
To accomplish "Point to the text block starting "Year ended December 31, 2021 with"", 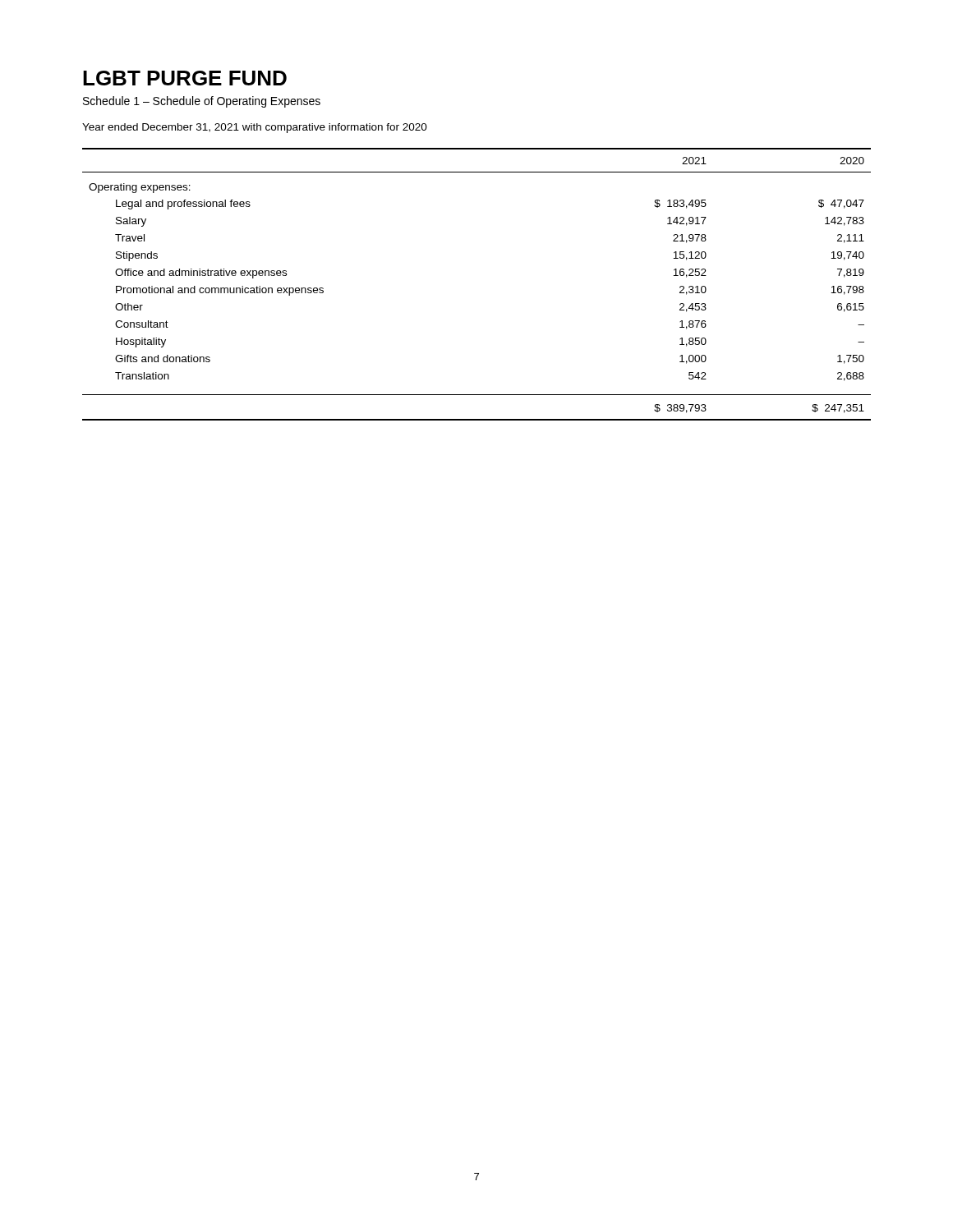I will click(x=255, y=127).
